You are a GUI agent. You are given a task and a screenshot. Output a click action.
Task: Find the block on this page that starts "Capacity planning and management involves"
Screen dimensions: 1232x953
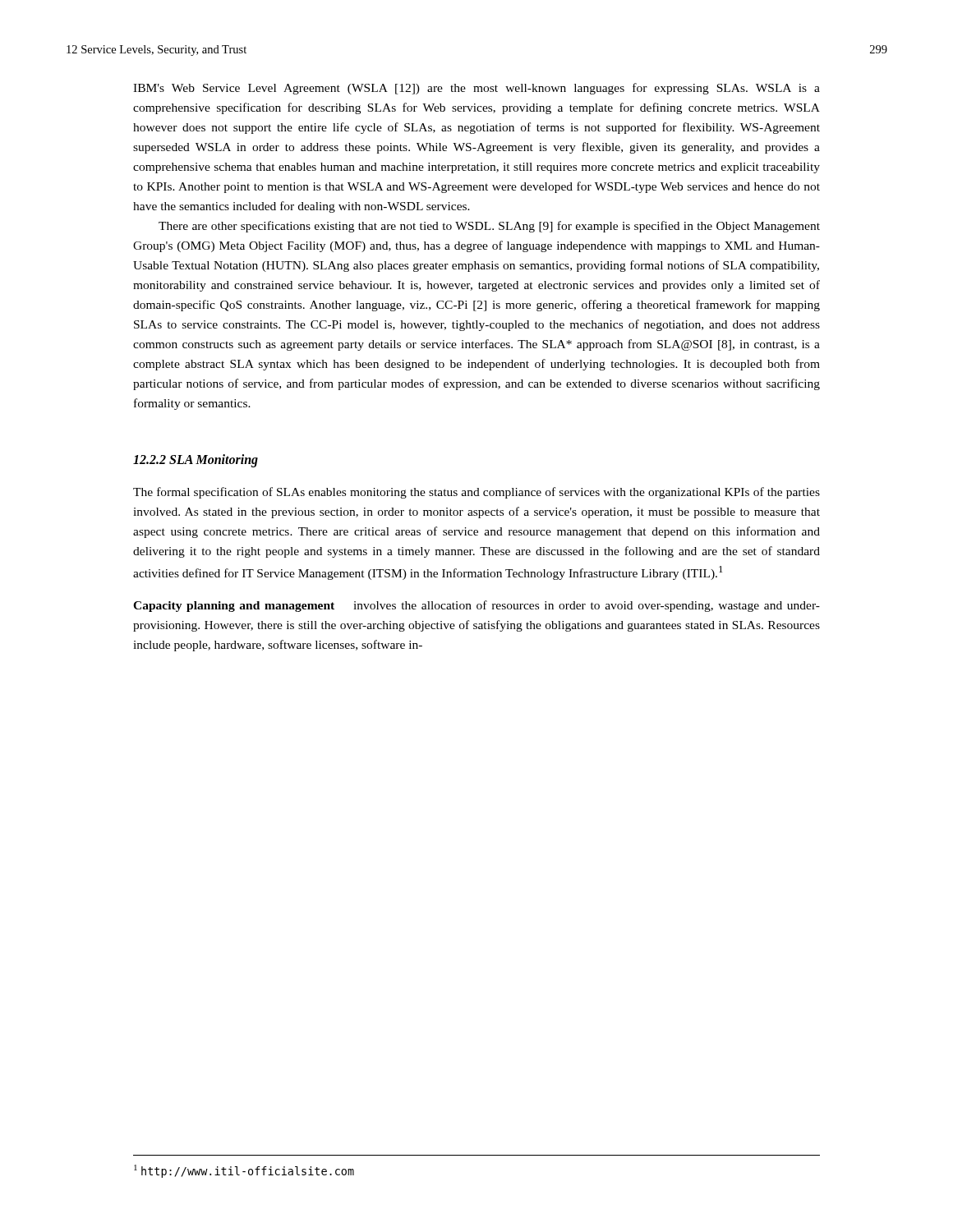pos(476,624)
